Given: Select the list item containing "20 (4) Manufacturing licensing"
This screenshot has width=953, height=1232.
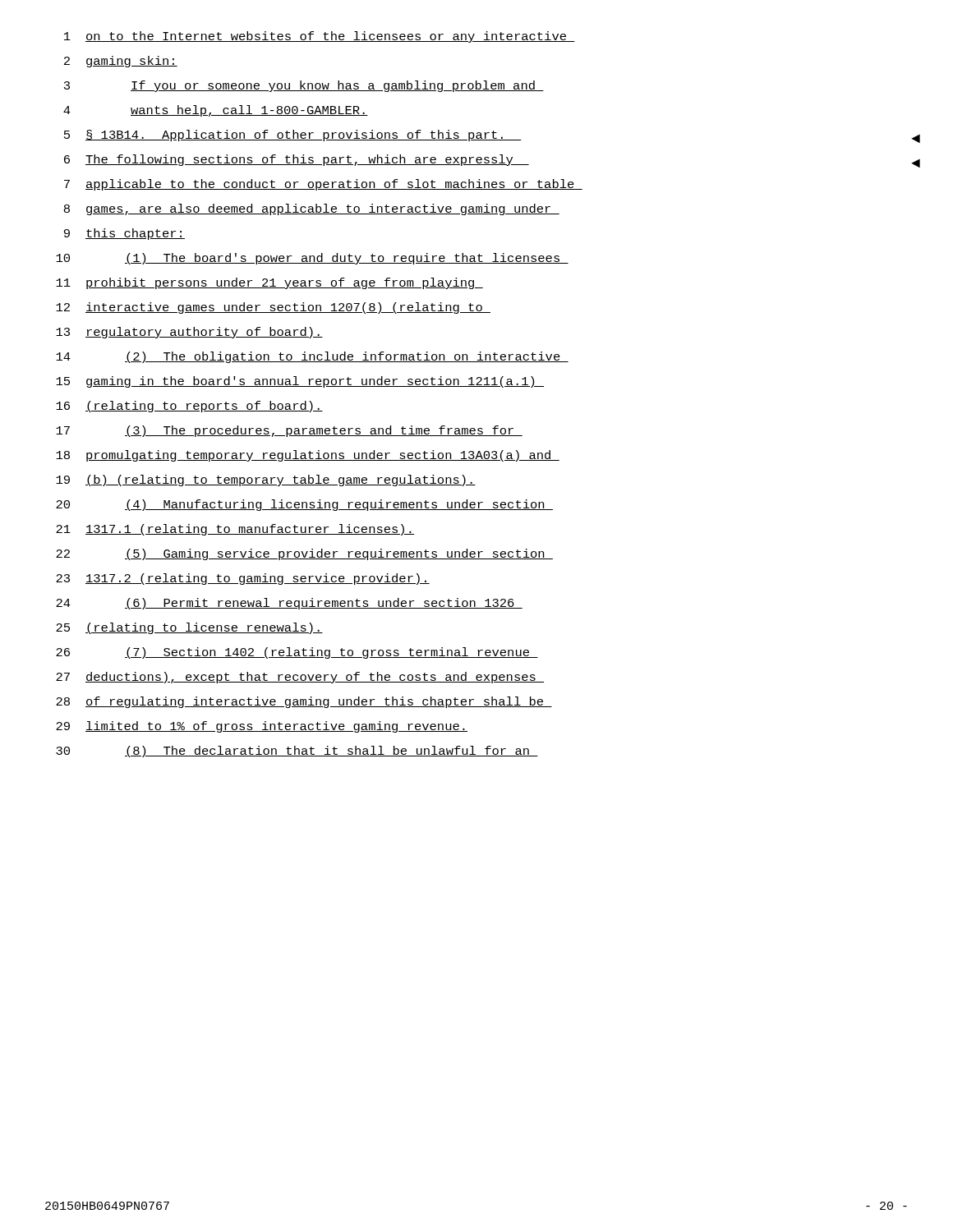Looking at the screenshot, I should (x=299, y=505).
